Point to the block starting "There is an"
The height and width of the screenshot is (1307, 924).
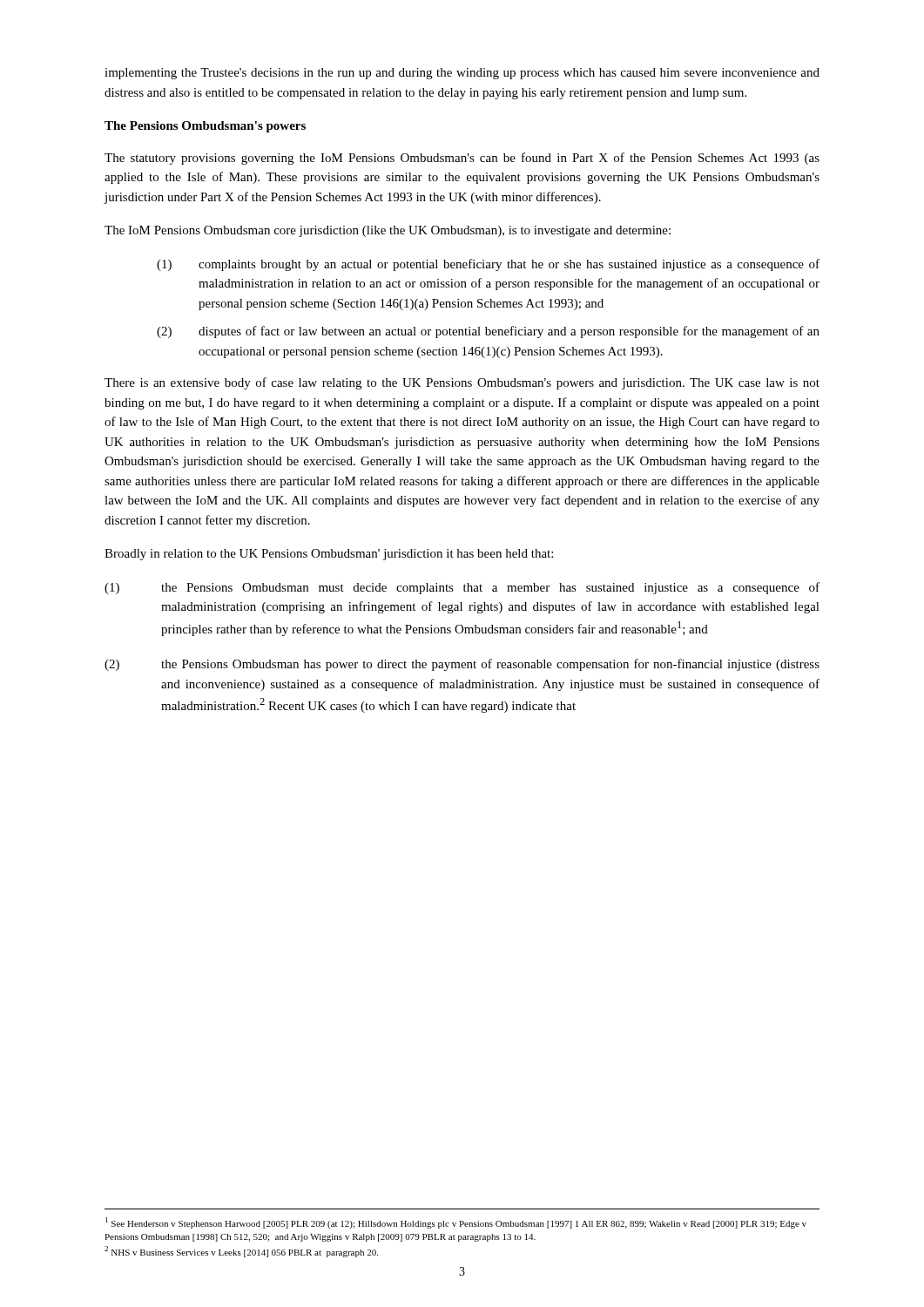[x=462, y=451]
